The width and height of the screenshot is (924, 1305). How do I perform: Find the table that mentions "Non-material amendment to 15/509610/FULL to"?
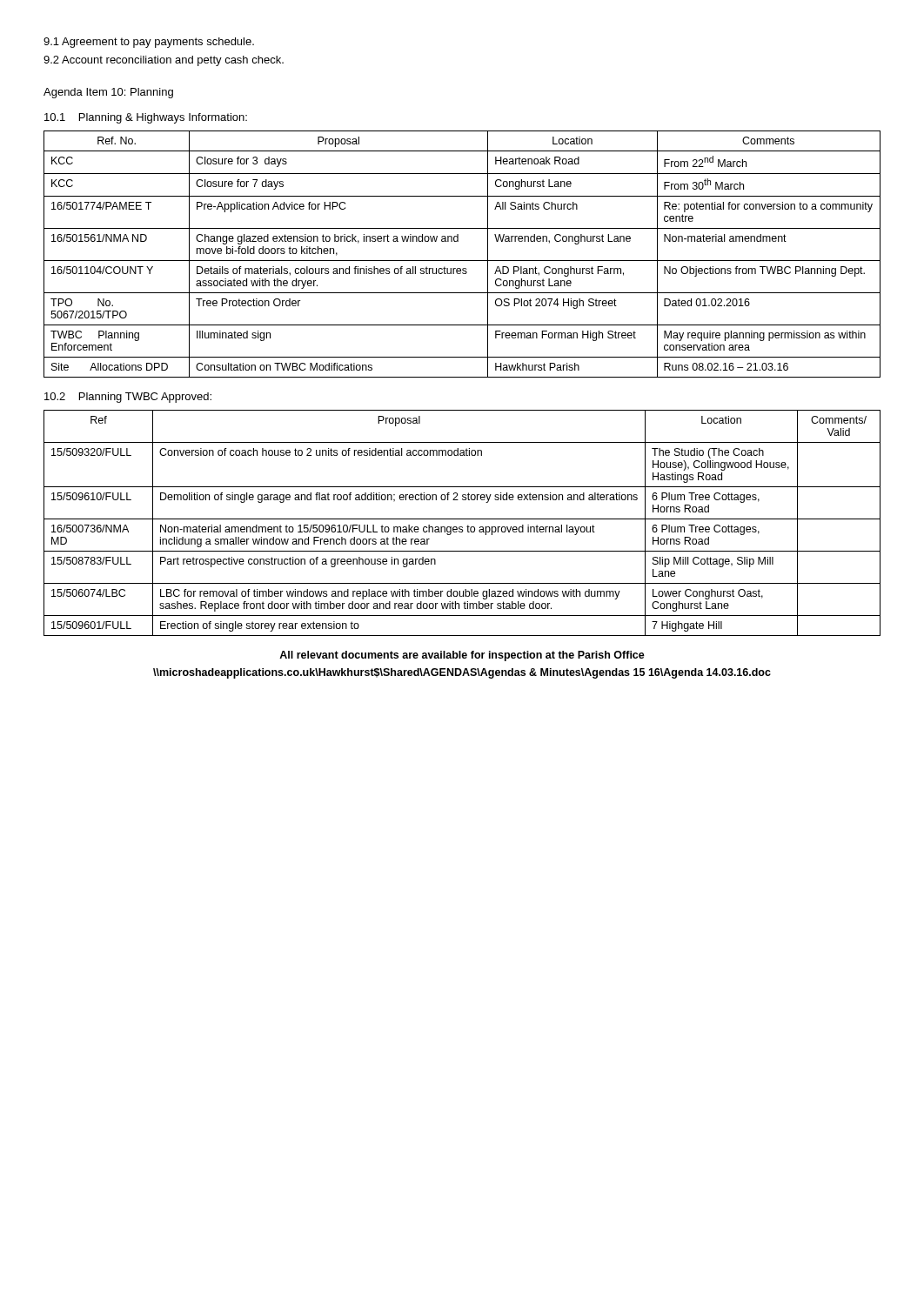coord(462,523)
